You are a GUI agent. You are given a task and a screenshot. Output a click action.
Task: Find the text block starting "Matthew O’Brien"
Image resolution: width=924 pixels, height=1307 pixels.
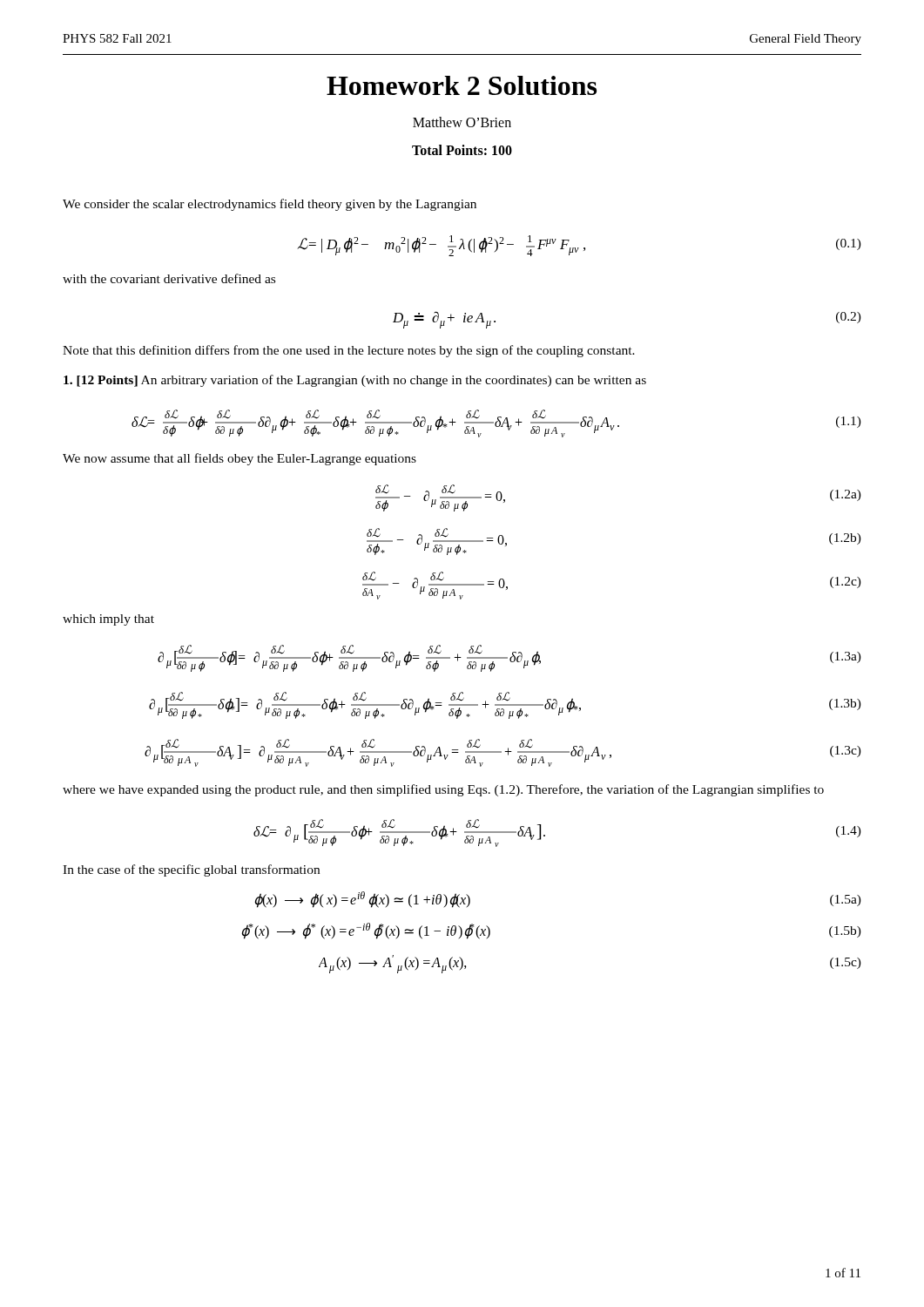tap(462, 122)
